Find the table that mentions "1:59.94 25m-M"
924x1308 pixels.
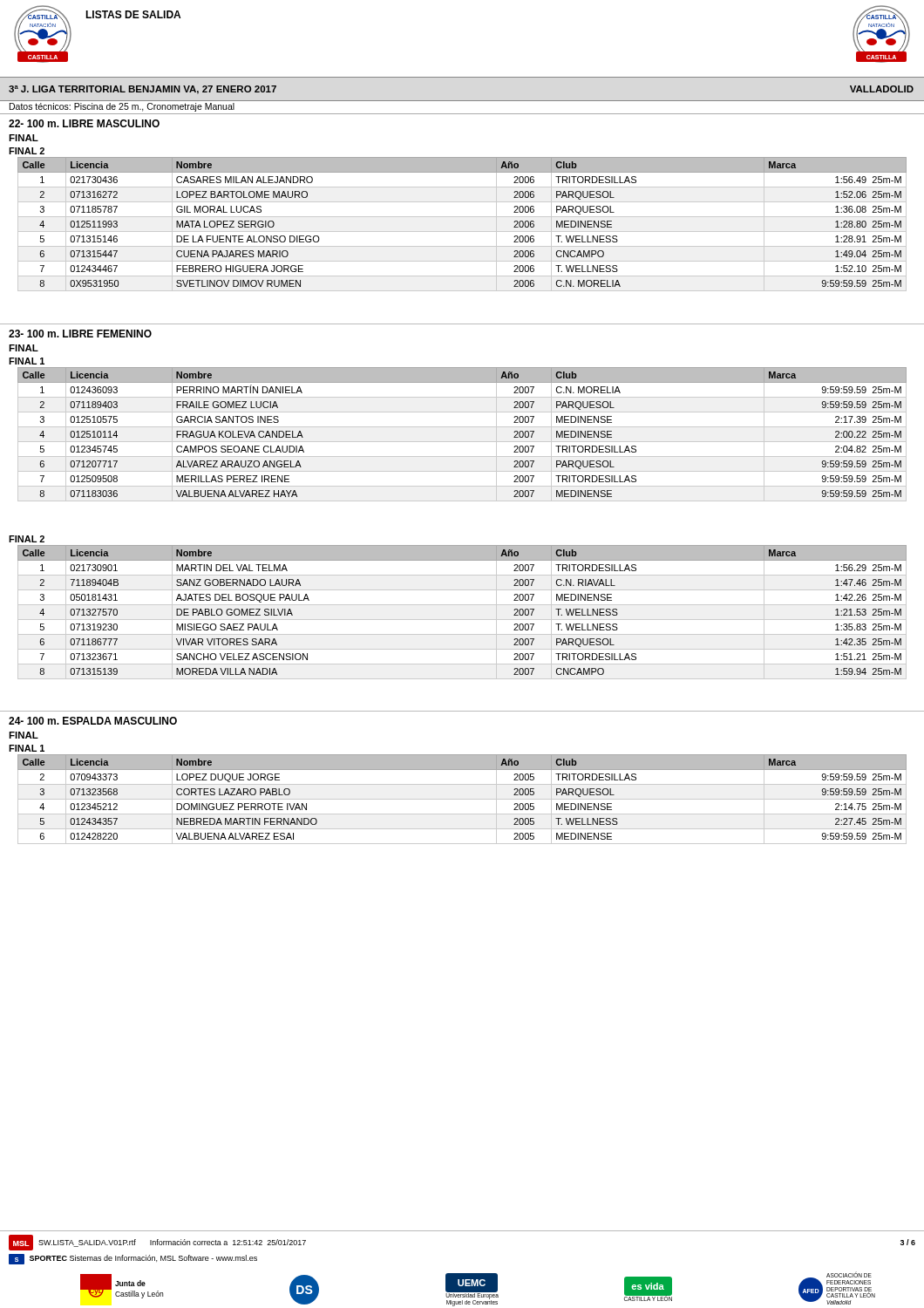(462, 612)
